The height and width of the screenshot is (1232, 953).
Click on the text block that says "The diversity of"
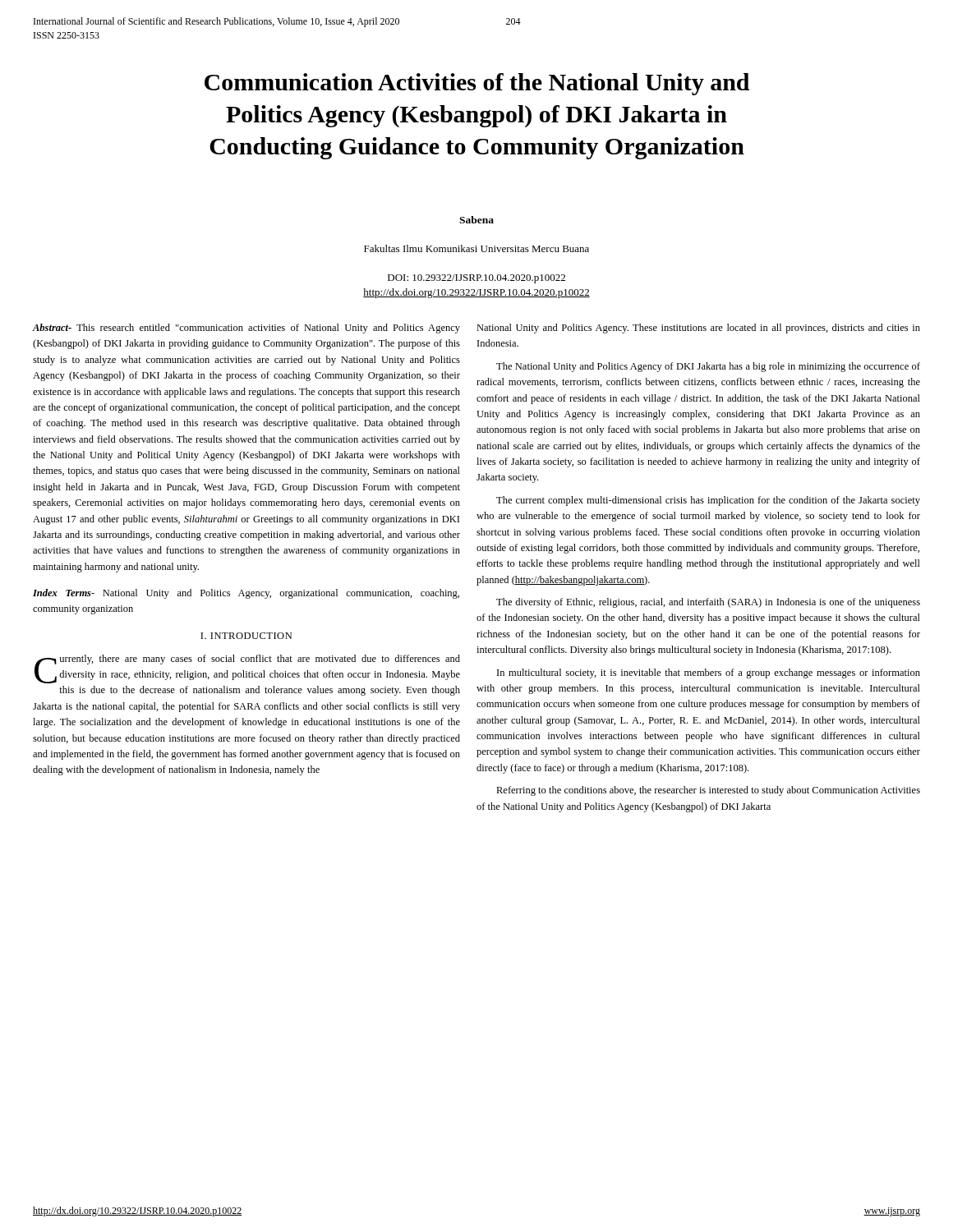tap(698, 626)
